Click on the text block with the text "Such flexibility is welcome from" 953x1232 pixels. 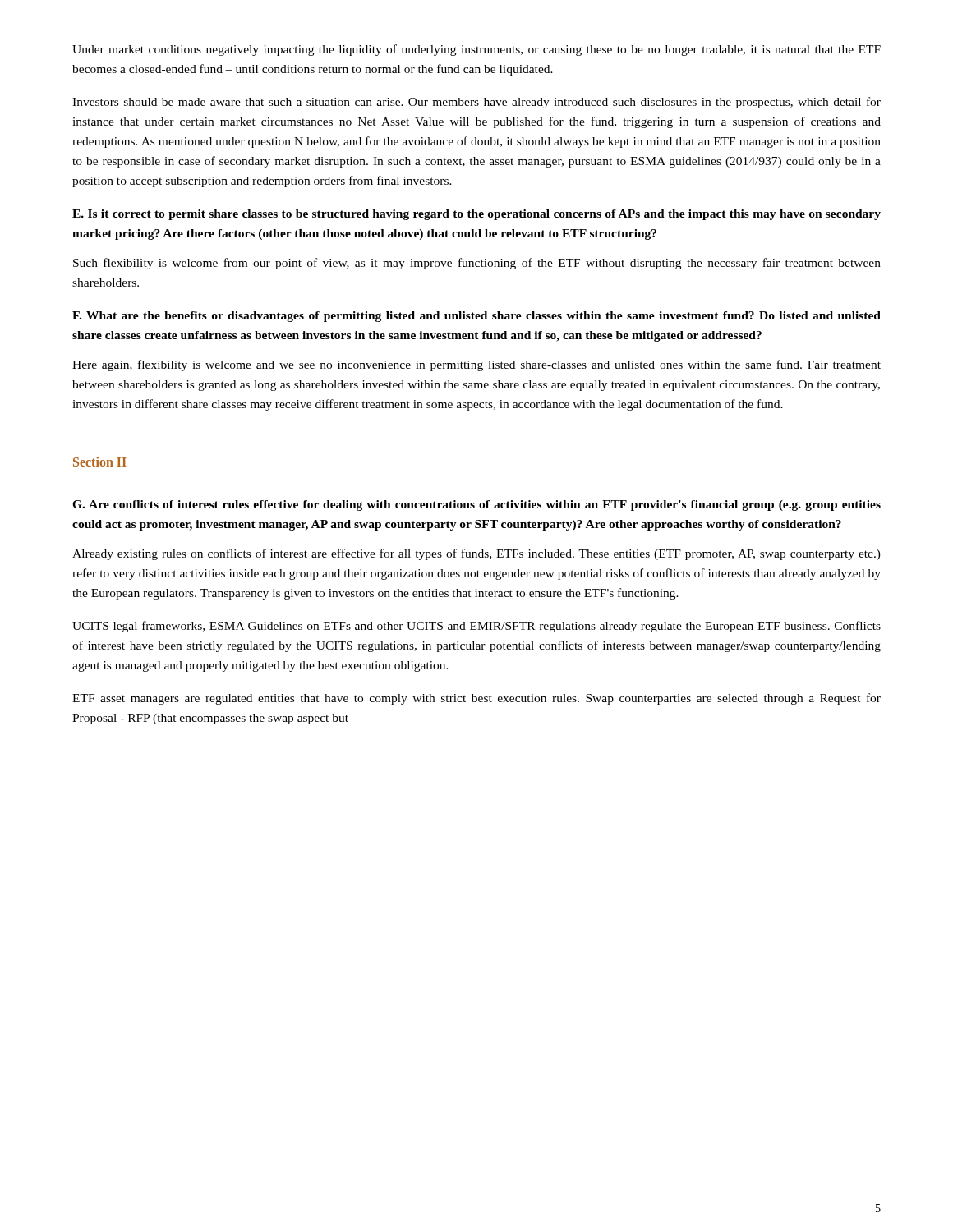tap(476, 273)
